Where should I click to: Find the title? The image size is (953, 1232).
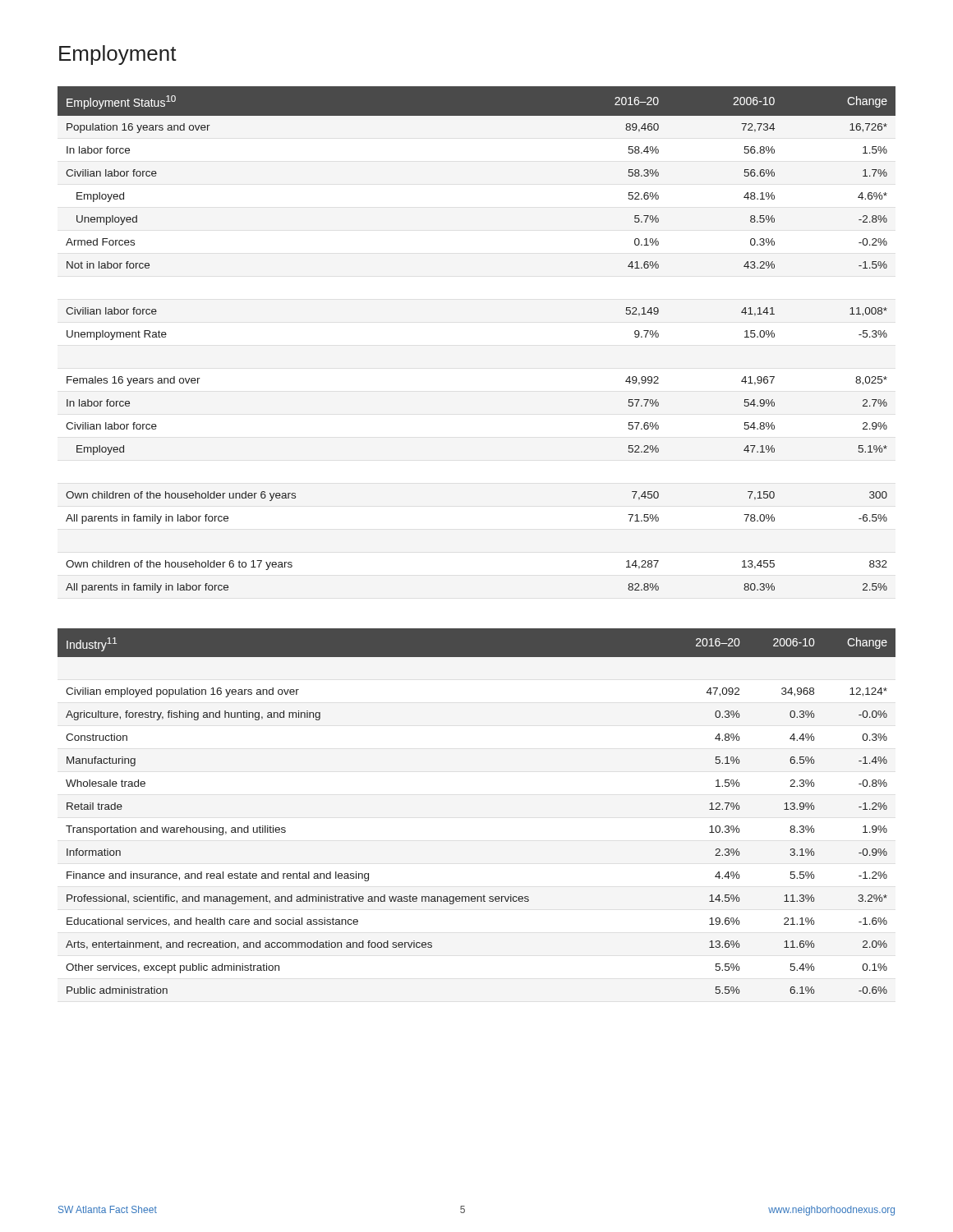pyautogui.click(x=476, y=54)
